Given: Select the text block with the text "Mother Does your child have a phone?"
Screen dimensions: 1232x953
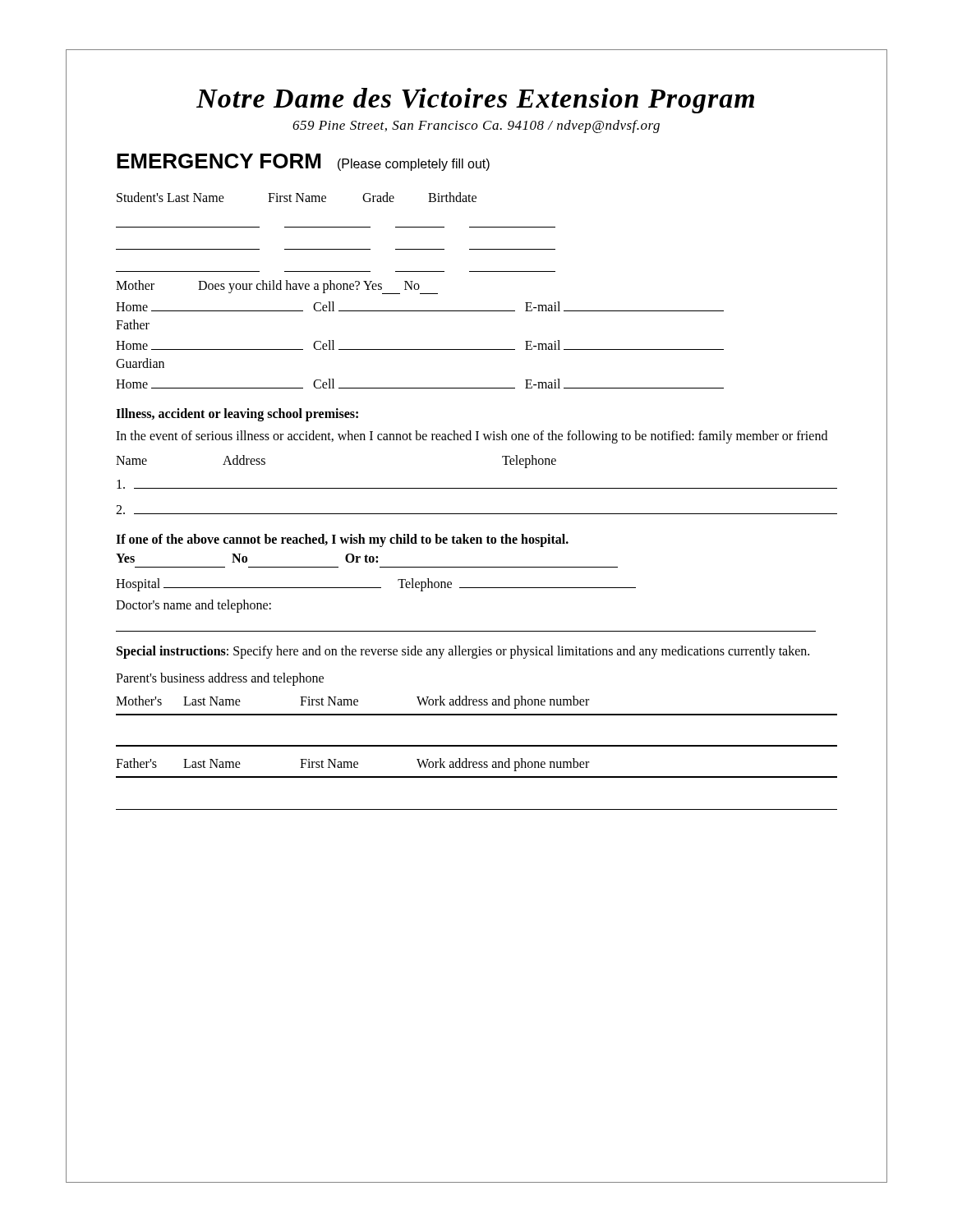Looking at the screenshot, I should tap(277, 287).
